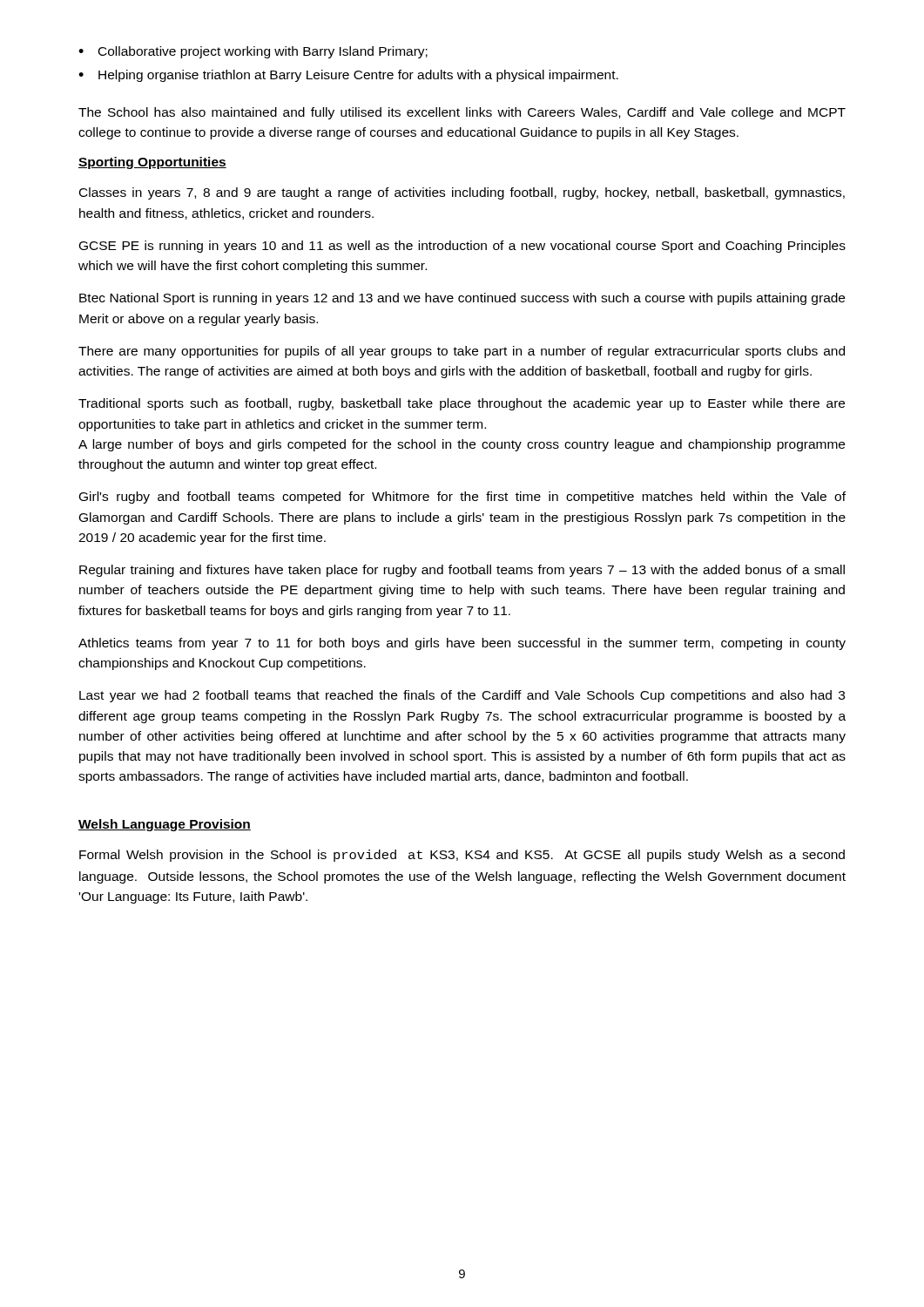Select the section header containing "Welsh Language Provision"
924x1307 pixels.
[x=165, y=823]
